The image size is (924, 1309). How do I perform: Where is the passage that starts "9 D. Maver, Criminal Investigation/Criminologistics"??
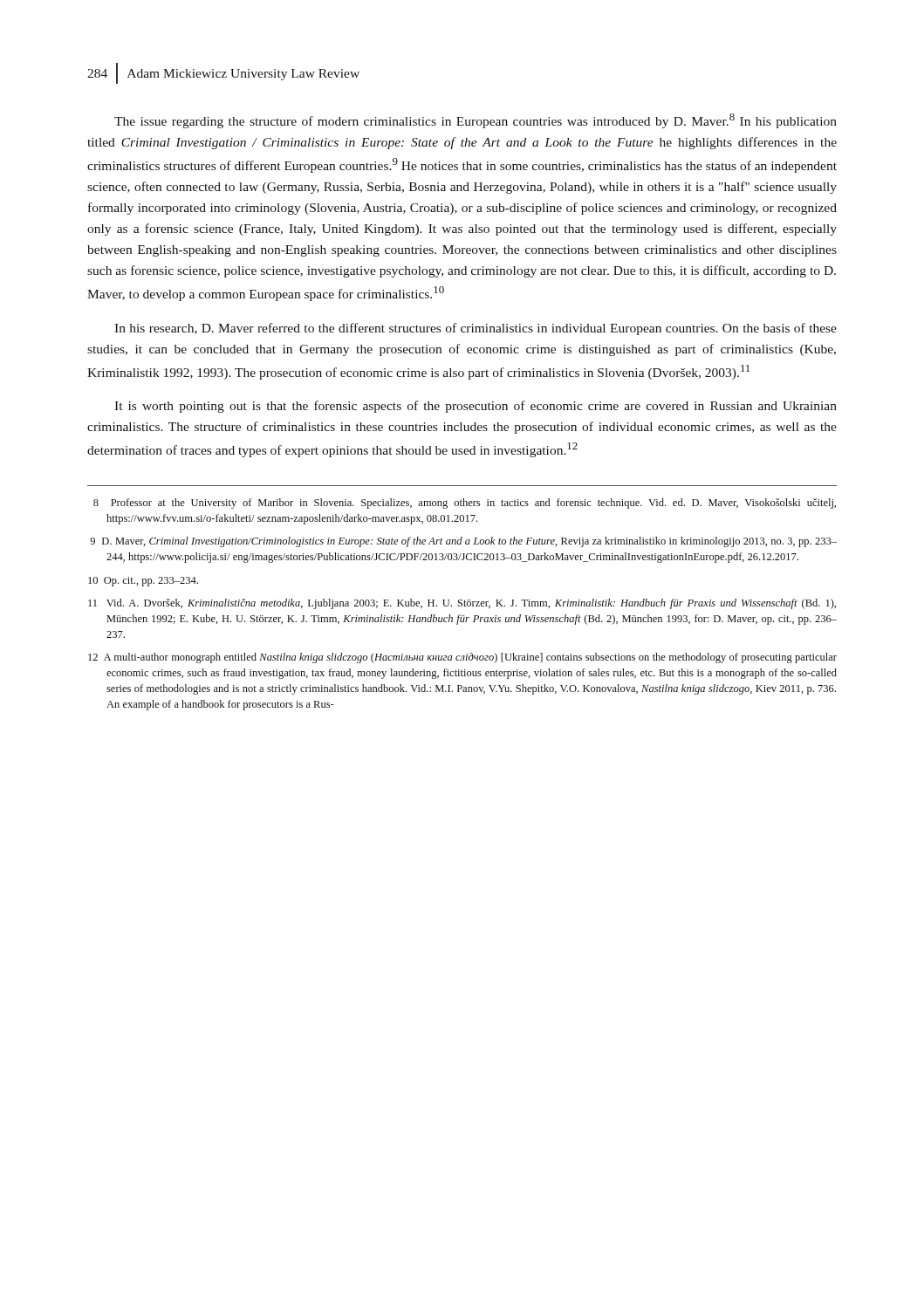(x=462, y=549)
